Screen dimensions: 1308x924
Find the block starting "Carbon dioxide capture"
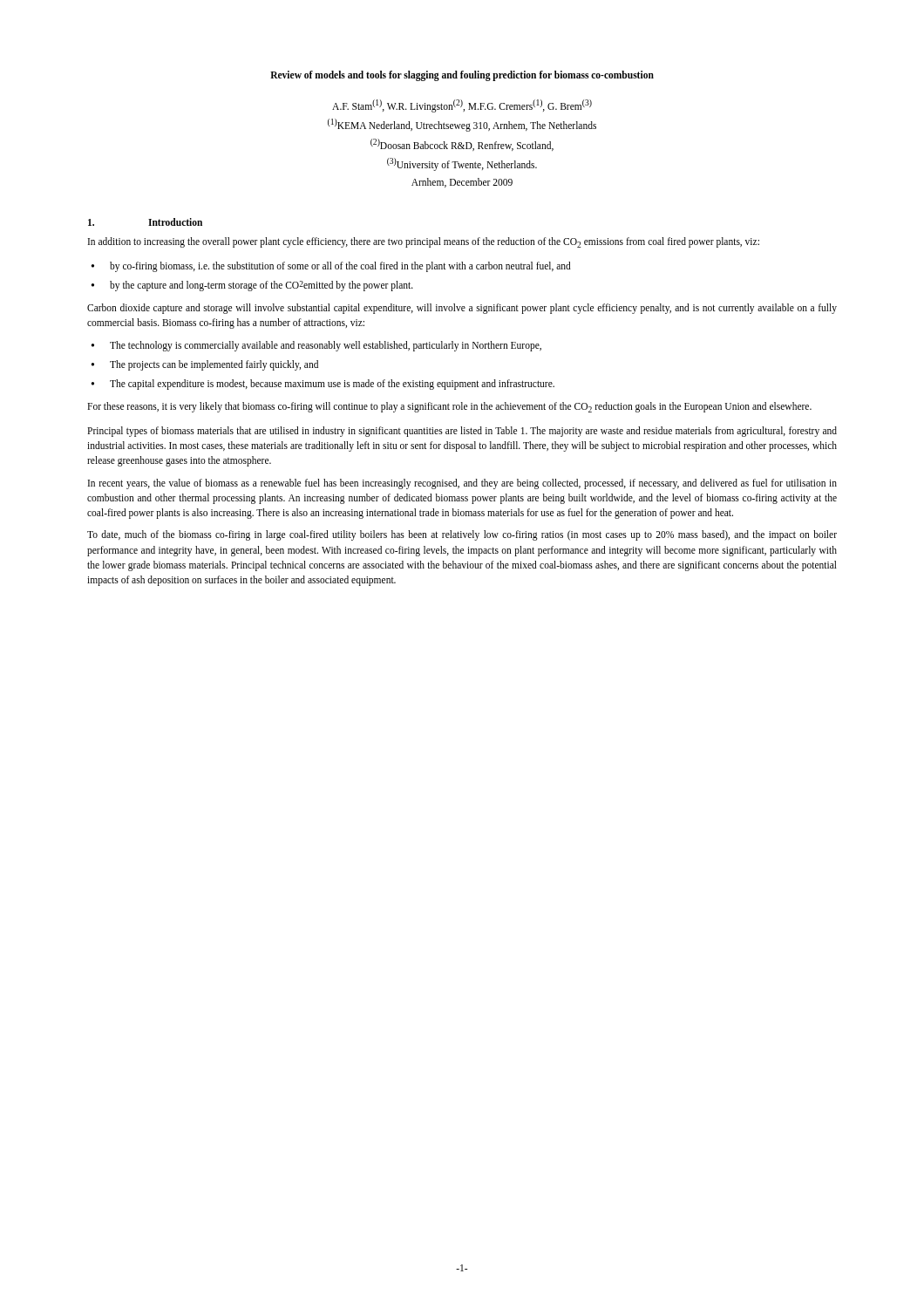(462, 316)
